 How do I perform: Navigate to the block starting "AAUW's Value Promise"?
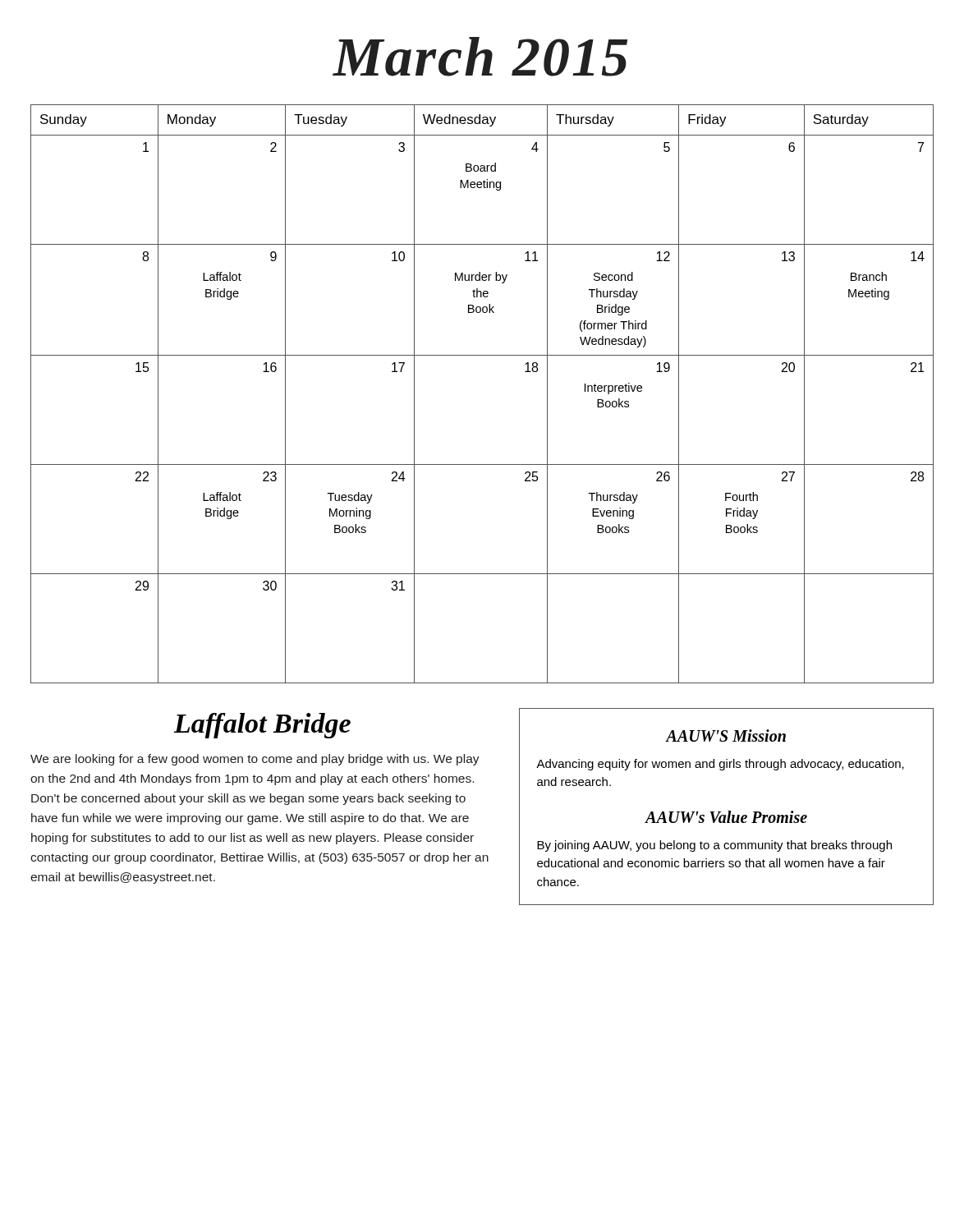726,817
